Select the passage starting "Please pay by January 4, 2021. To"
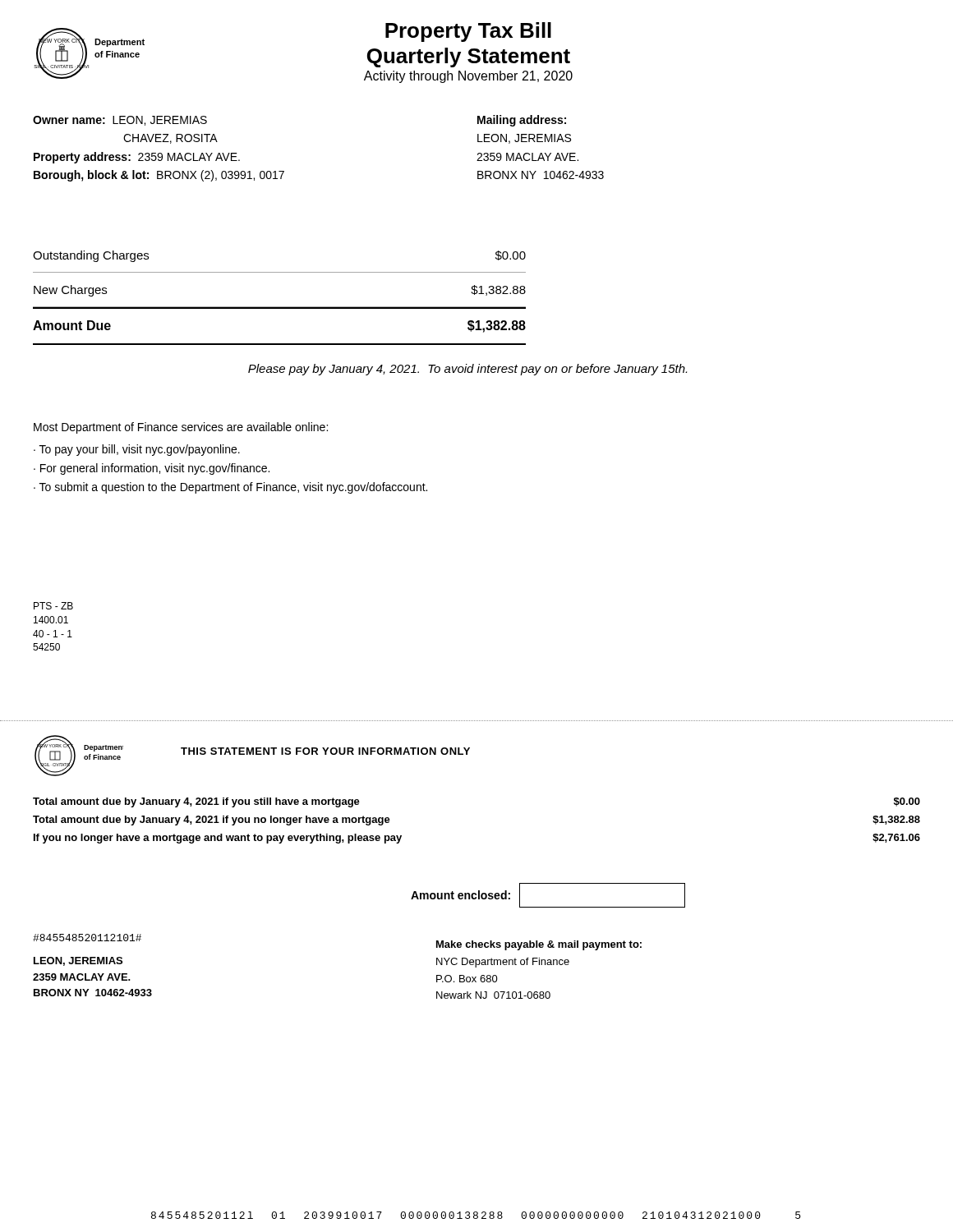 468,368
